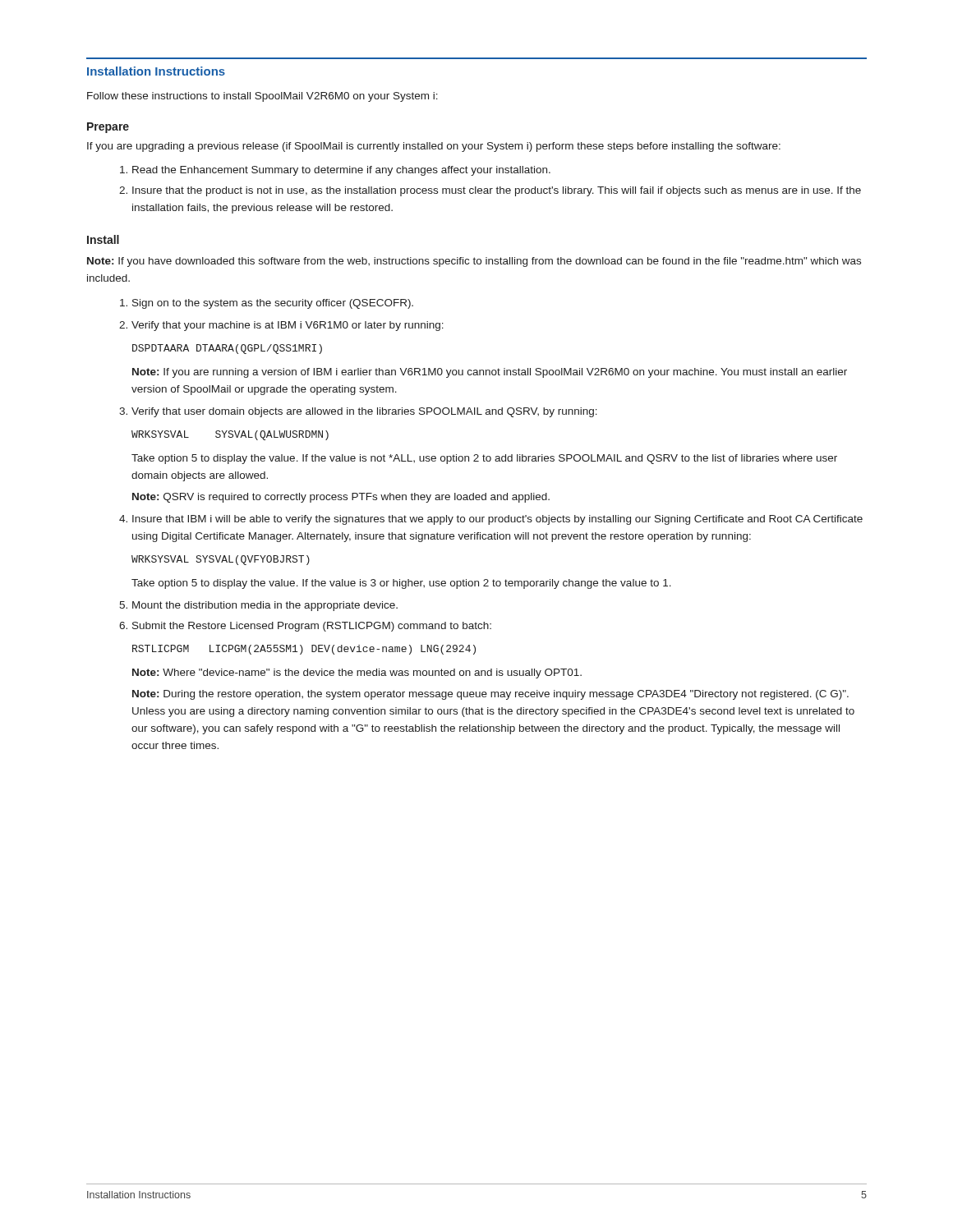Viewport: 953px width, 1232px height.
Task: Point to the block beginning "Verify that your"
Action: pyautogui.click(x=499, y=359)
